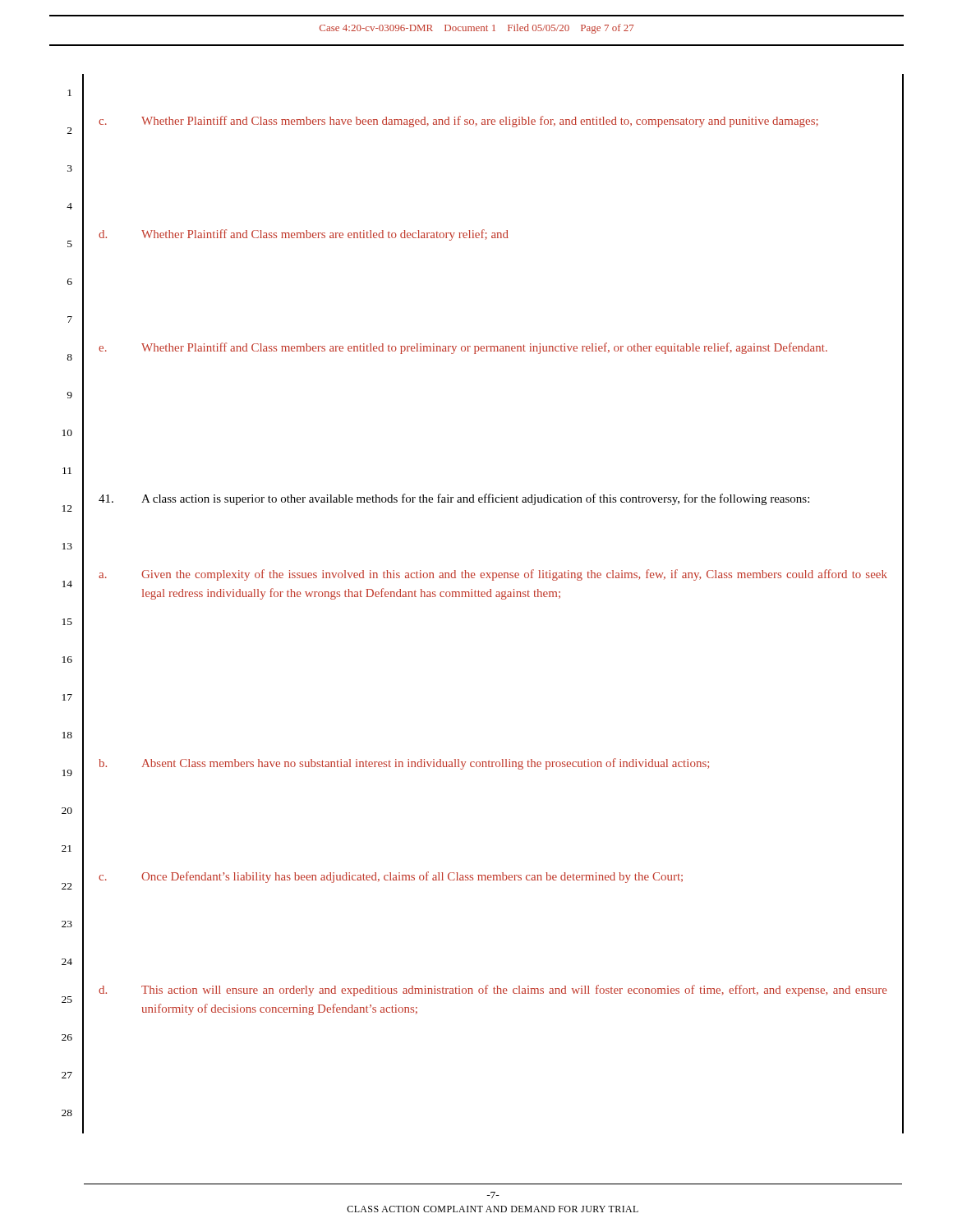
Task: Click on the element starting "b. Absent Class members have no substantial interest"
Action: click(404, 764)
